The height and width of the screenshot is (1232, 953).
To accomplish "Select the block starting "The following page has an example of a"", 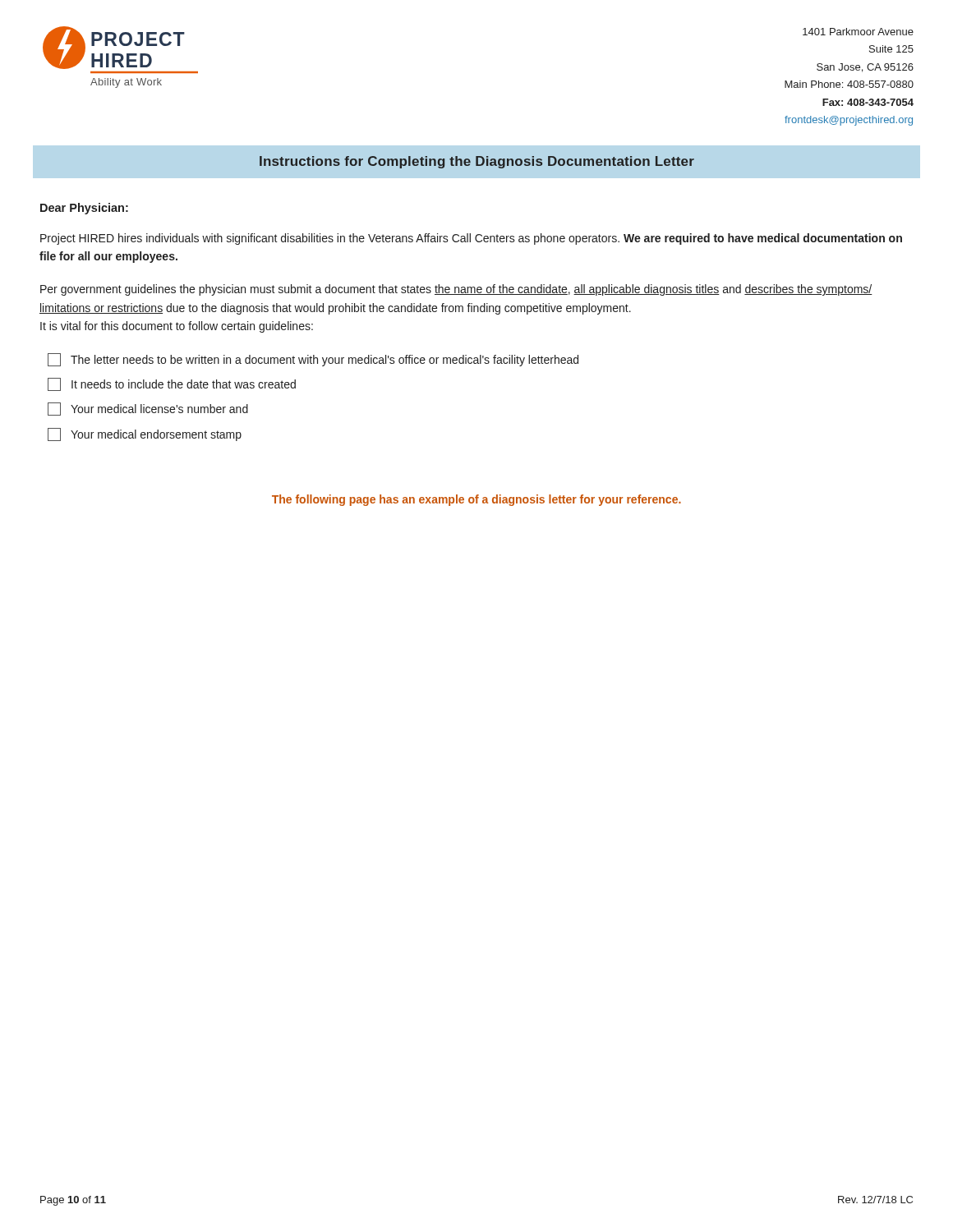I will pos(476,500).
